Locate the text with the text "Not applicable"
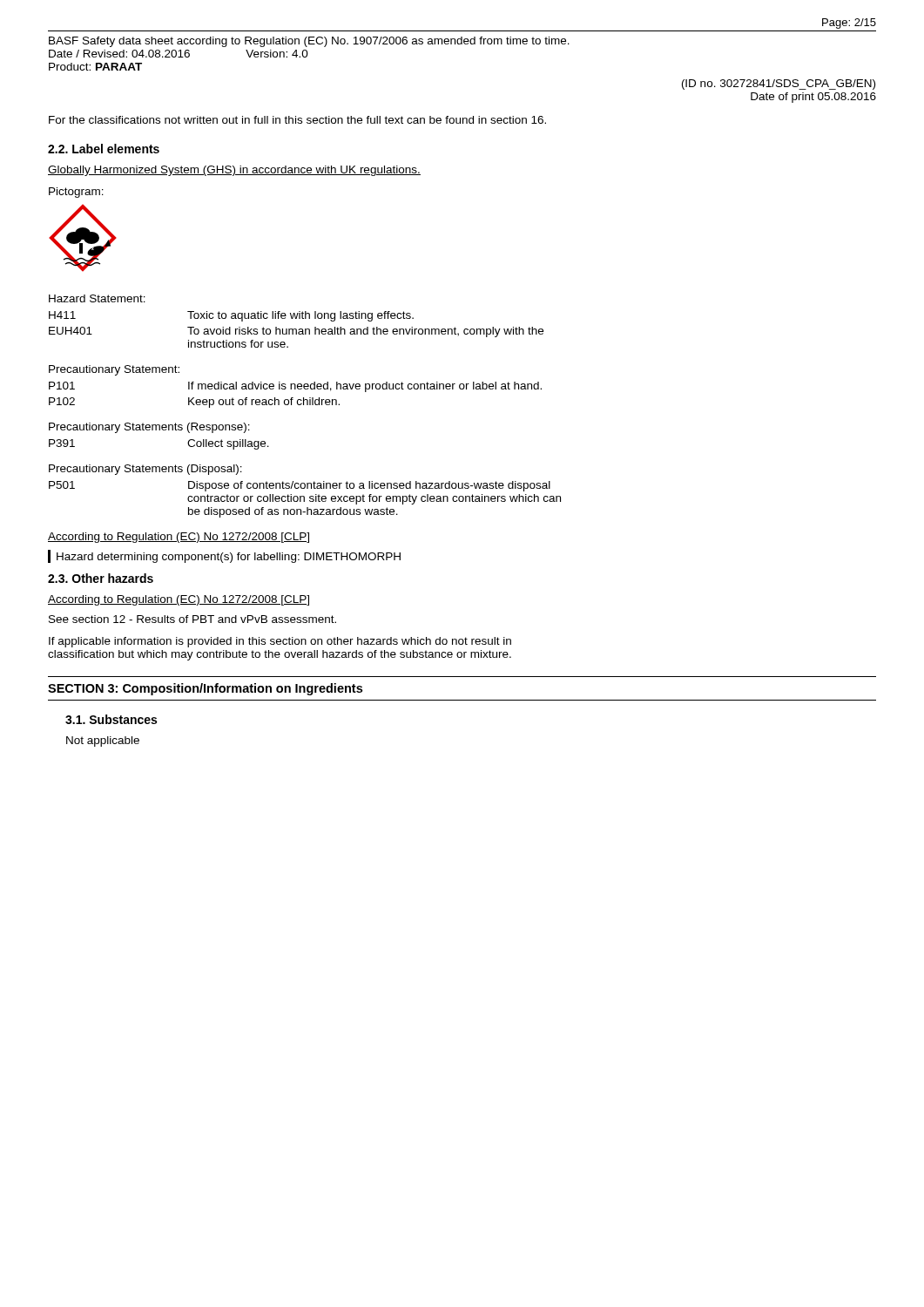The image size is (924, 1307). coord(103,740)
